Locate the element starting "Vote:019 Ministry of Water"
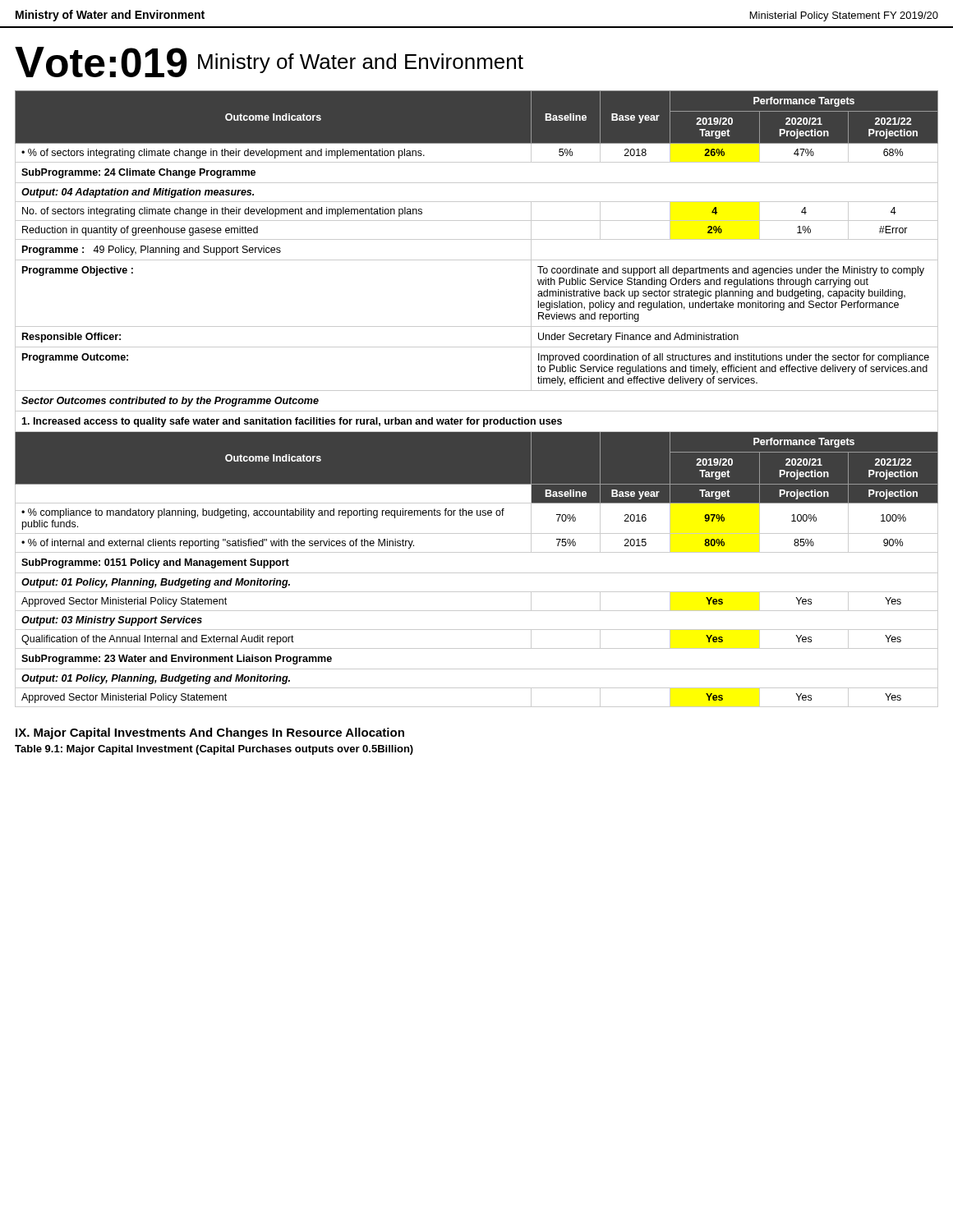 (x=269, y=62)
